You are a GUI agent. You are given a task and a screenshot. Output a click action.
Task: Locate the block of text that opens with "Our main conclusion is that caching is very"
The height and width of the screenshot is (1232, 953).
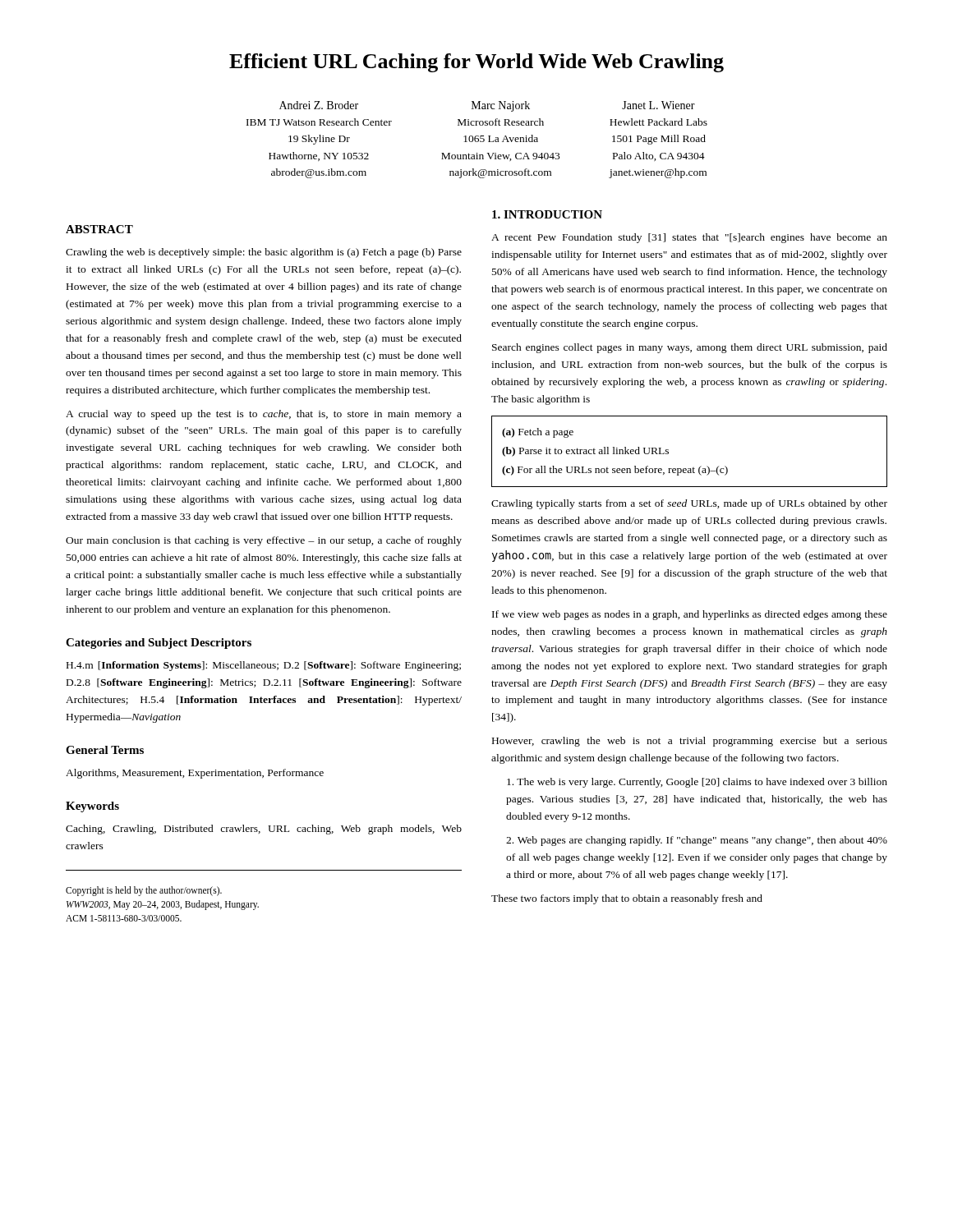(264, 575)
